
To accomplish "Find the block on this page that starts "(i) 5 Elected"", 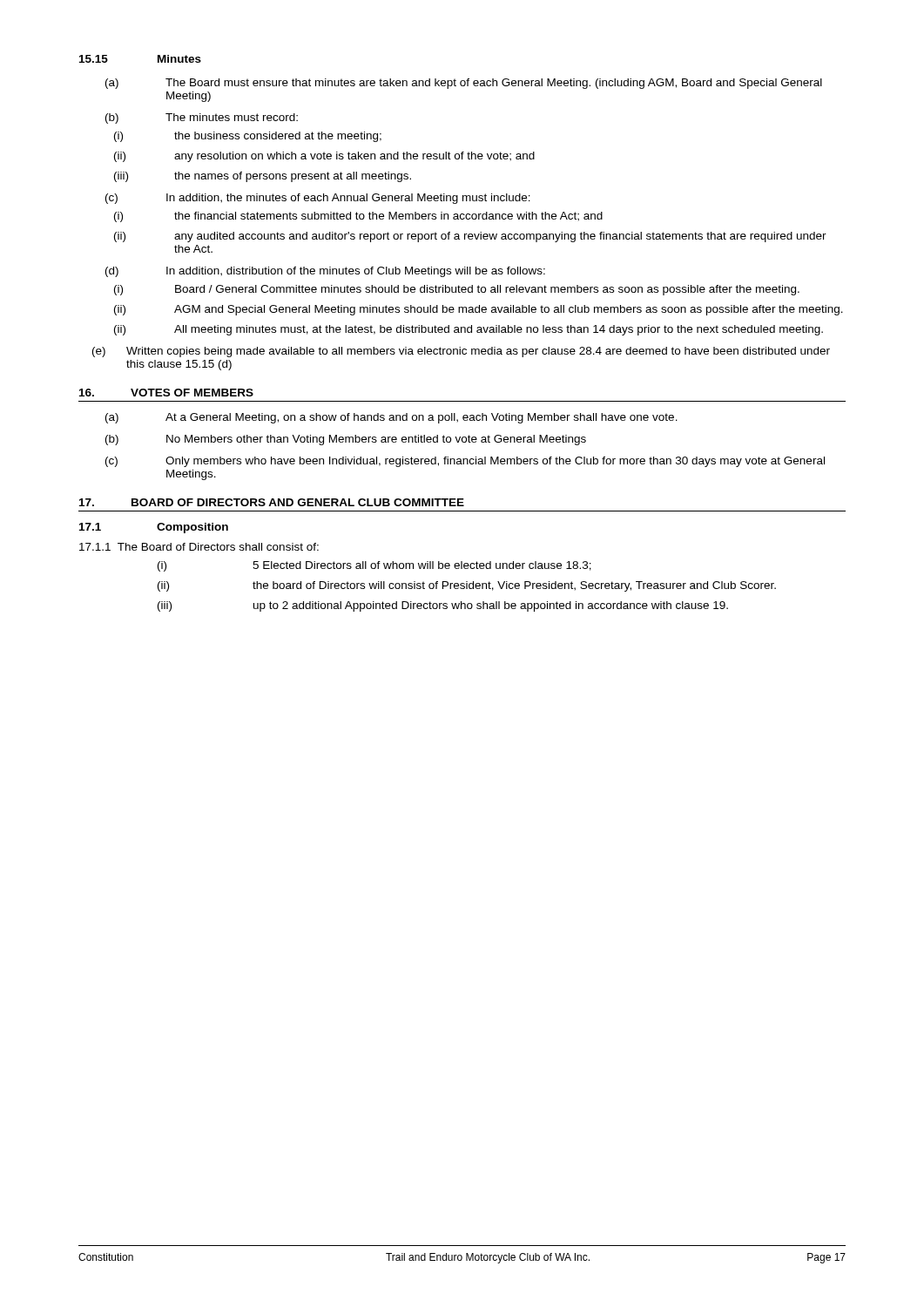I will tap(335, 565).
